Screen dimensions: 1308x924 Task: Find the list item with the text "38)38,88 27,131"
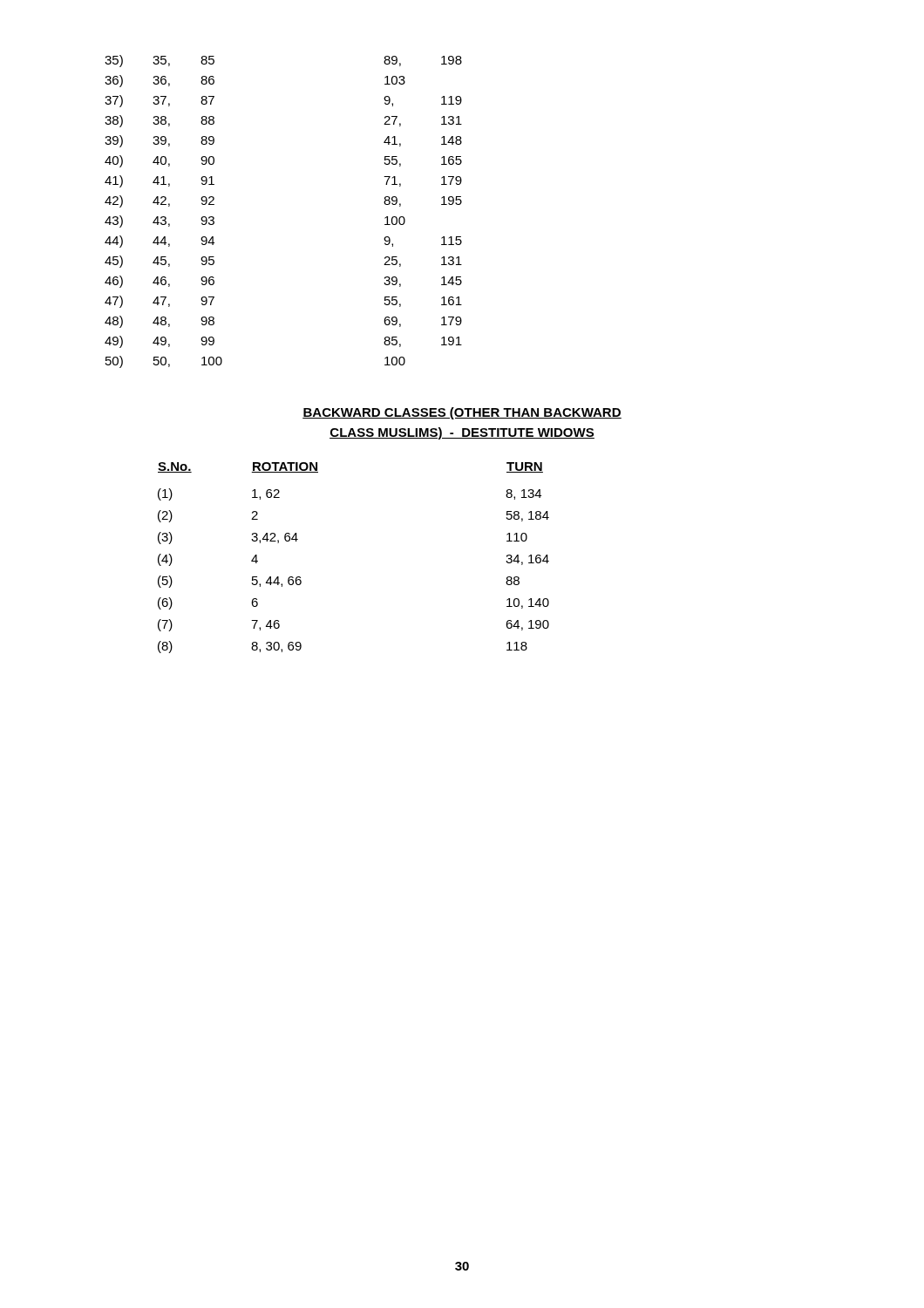pyautogui.click(x=115, y=121)
